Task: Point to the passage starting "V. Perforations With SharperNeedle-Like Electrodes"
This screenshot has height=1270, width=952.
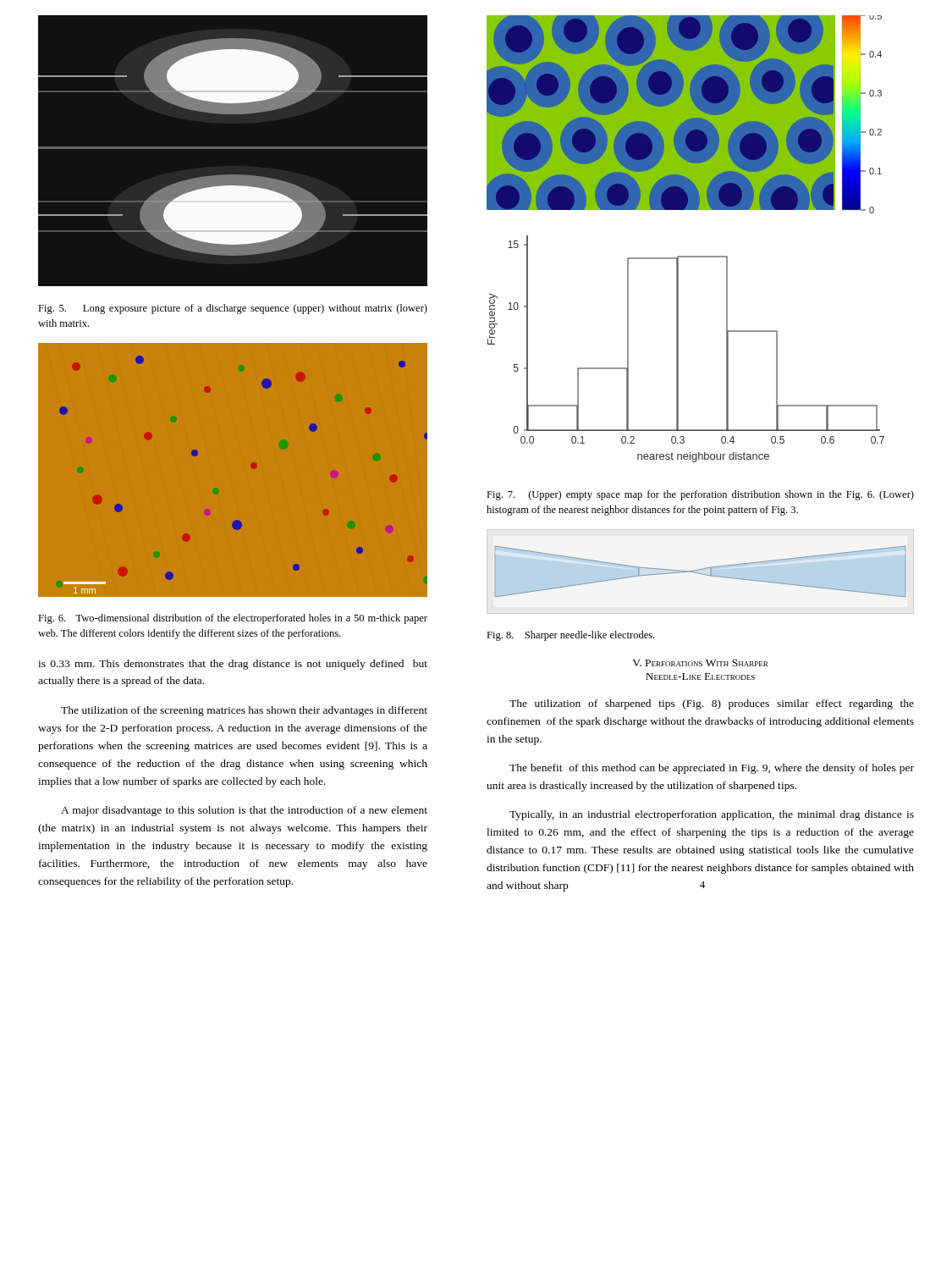Action: pyautogui.click(x=700, y=670)
